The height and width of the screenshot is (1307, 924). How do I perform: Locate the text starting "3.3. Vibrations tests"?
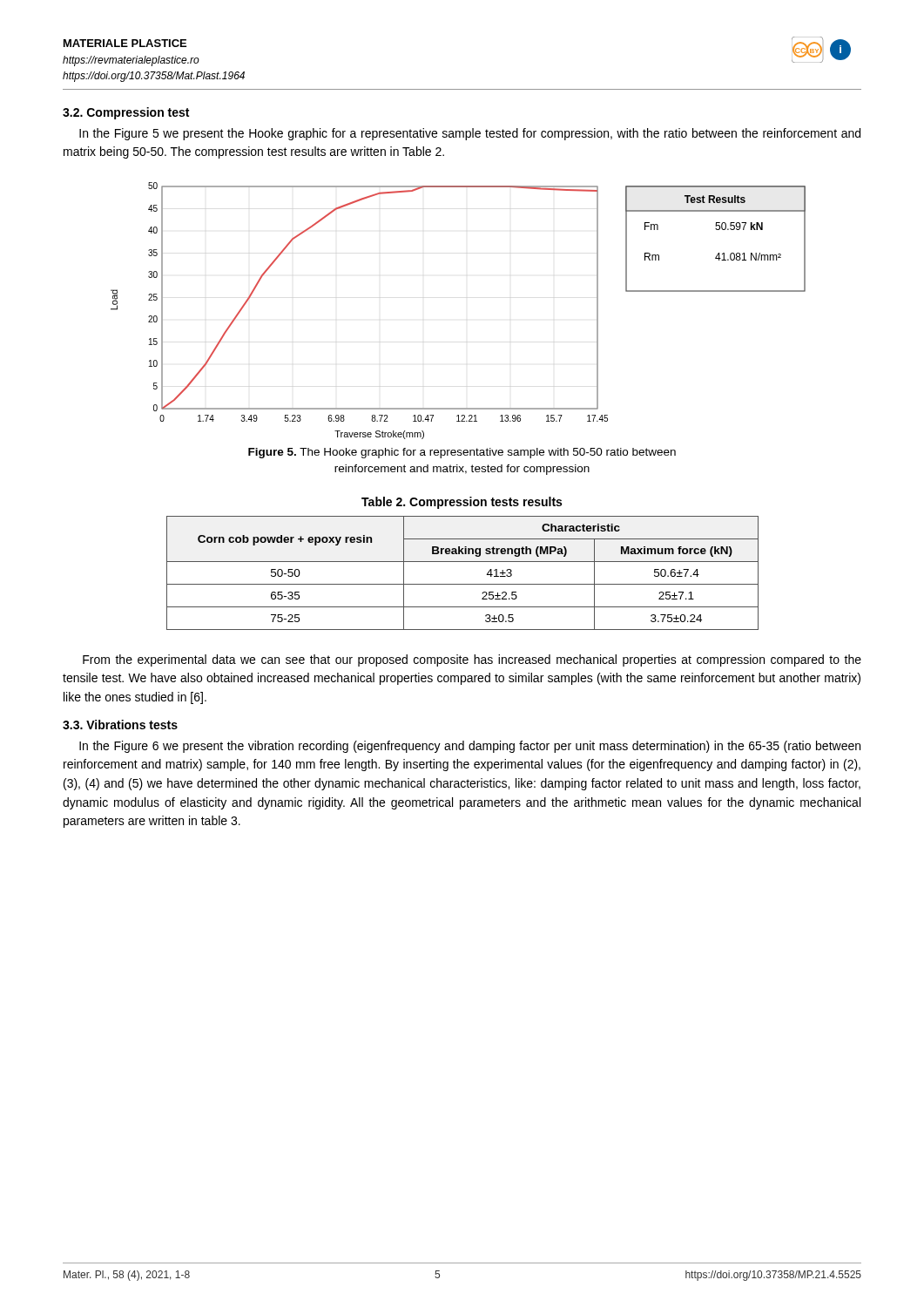120,725
